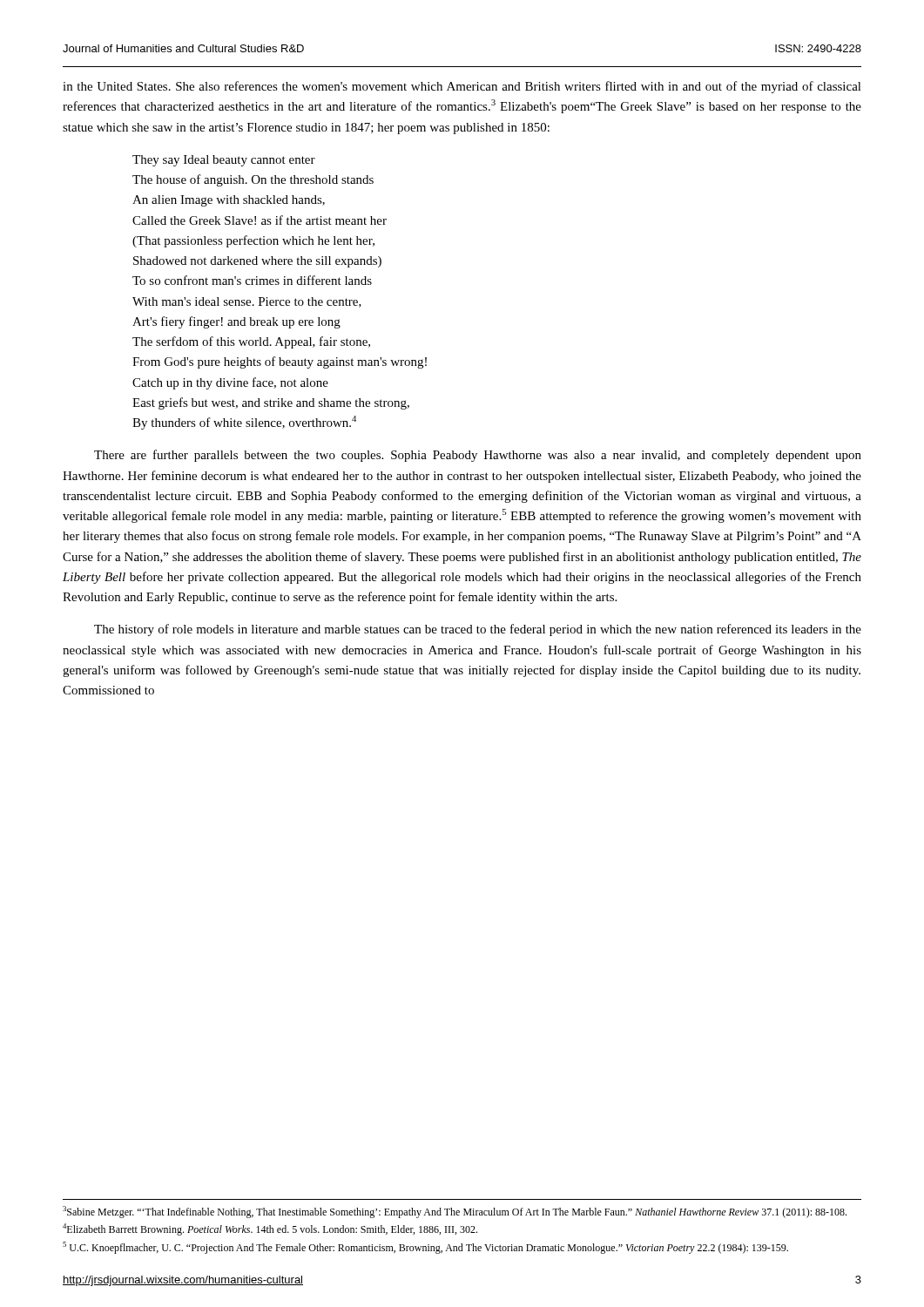The image size is (924, 1307).
Task: Find the block on this page that starts "3Sabine Metzger. “‘That Indefinable Nothing, That Inestimable Something’:"
Action: [455, 1211]
